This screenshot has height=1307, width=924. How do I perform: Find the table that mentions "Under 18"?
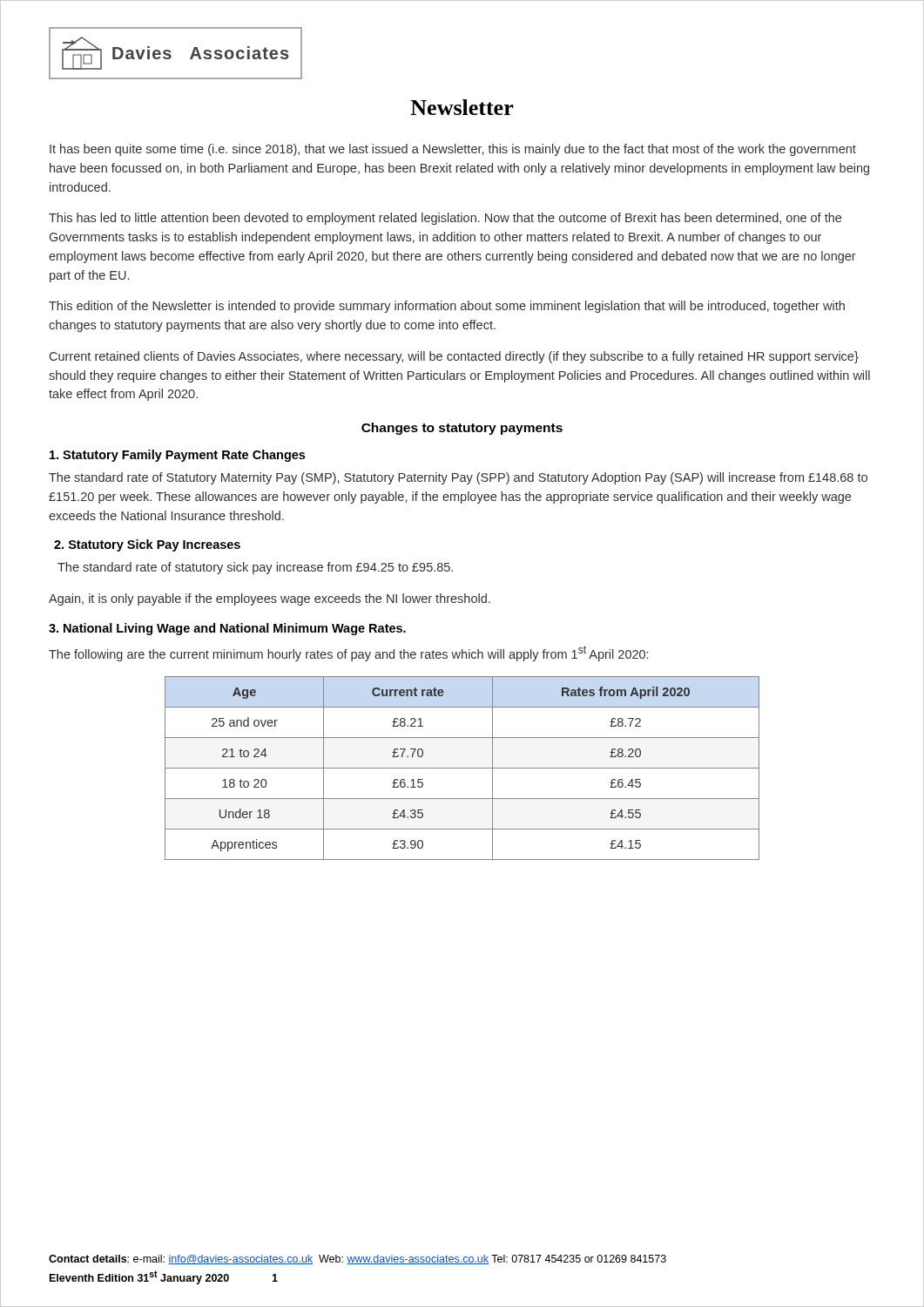pos(462,768)
